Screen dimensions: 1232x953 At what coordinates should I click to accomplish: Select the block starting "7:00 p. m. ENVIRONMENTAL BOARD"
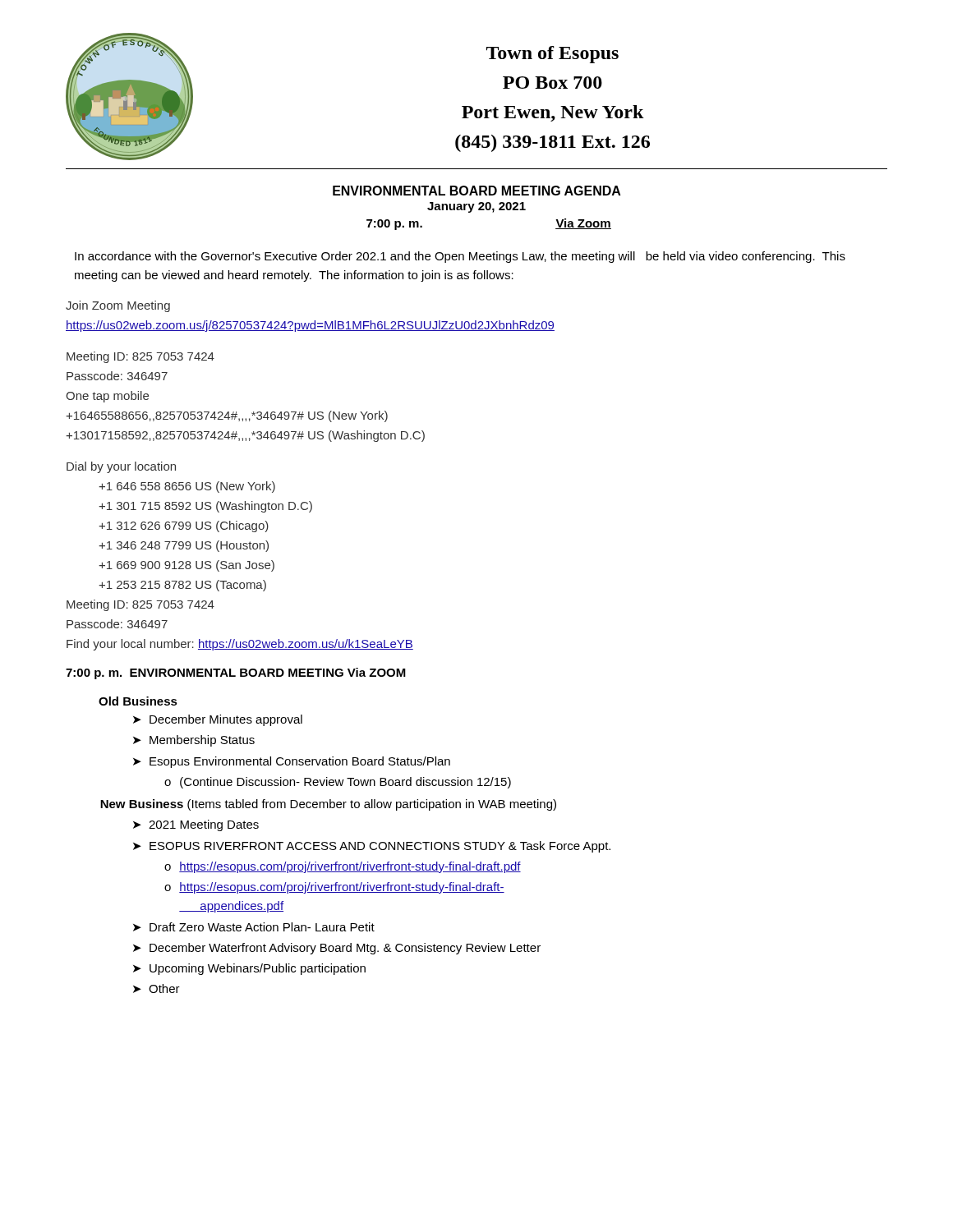(236, 672)
